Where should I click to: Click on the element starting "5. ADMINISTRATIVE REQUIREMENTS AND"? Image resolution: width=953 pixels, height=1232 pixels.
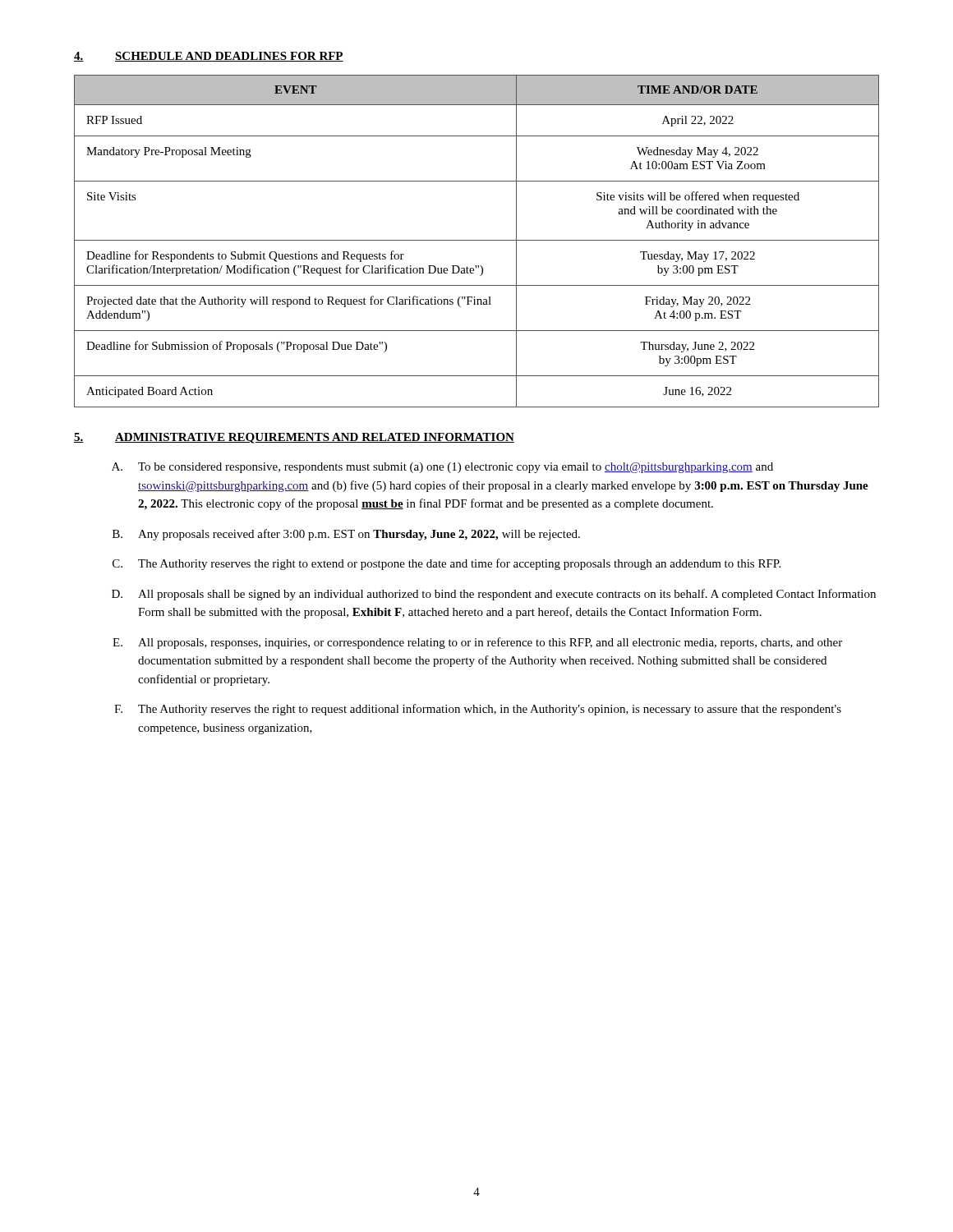pos(294,437)
